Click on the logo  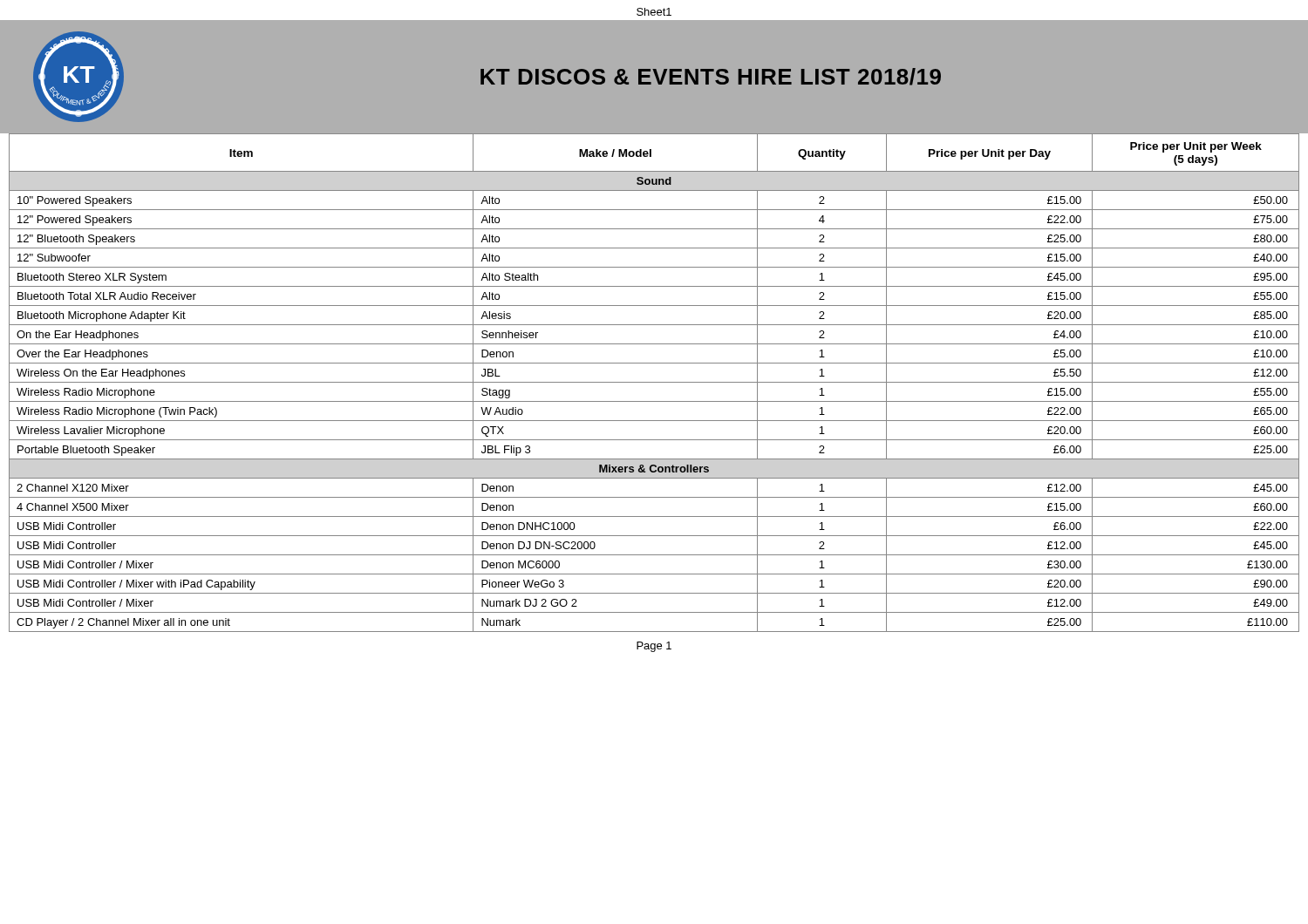(x=83, y=77)
